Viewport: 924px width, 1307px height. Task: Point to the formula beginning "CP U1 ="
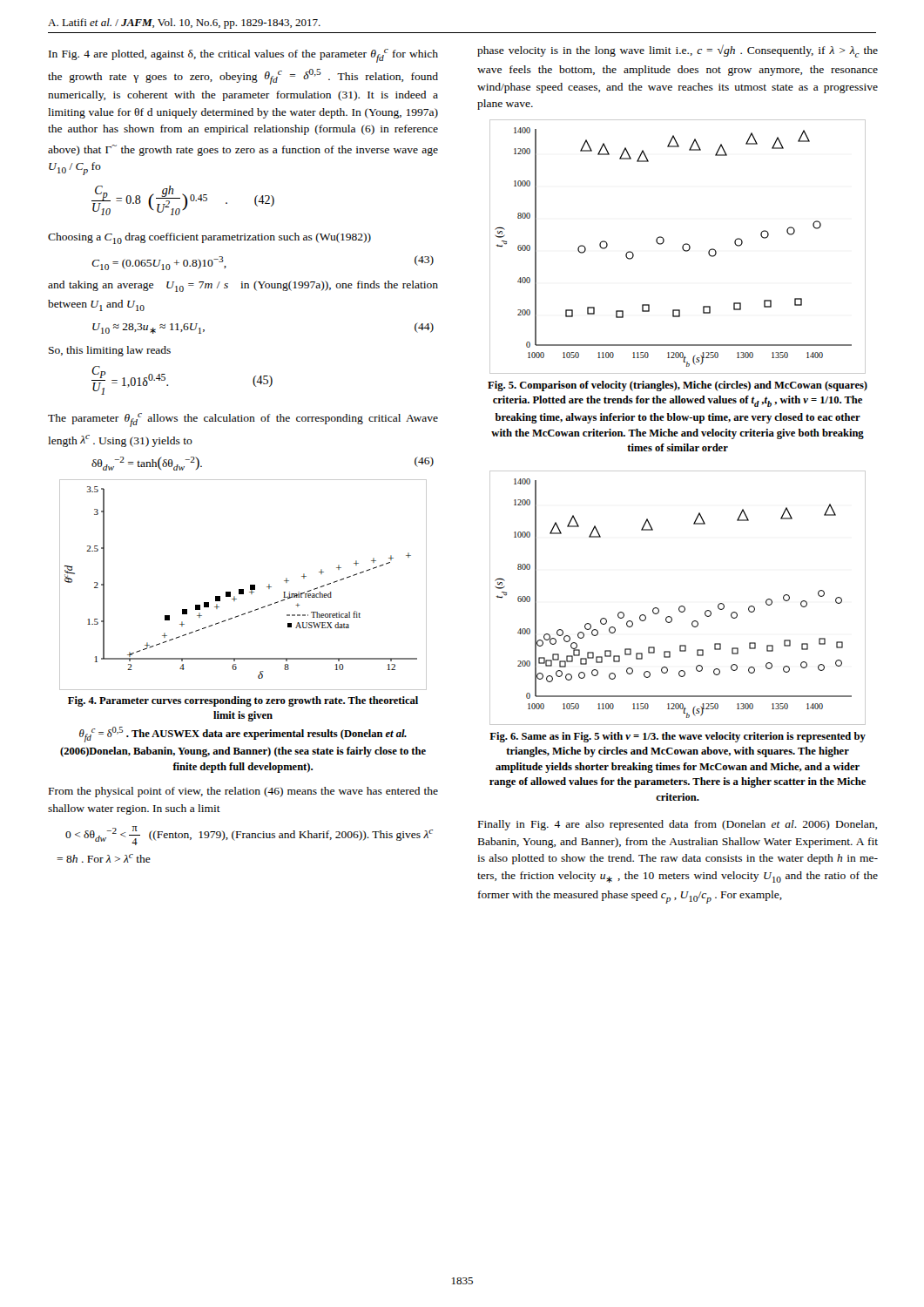tap(182, 381)
